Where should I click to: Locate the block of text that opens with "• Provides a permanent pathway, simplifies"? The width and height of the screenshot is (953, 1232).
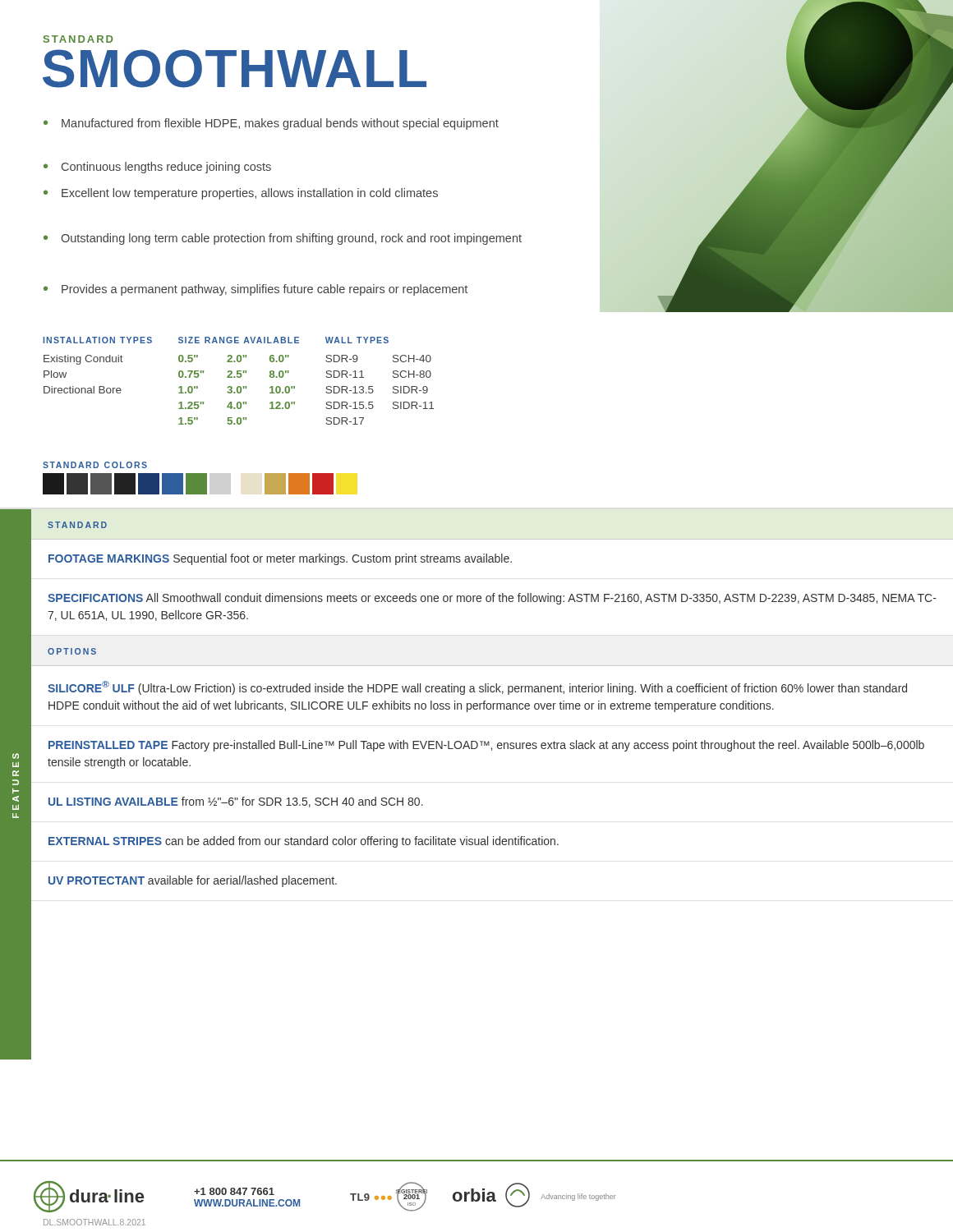tap(255, 290)
